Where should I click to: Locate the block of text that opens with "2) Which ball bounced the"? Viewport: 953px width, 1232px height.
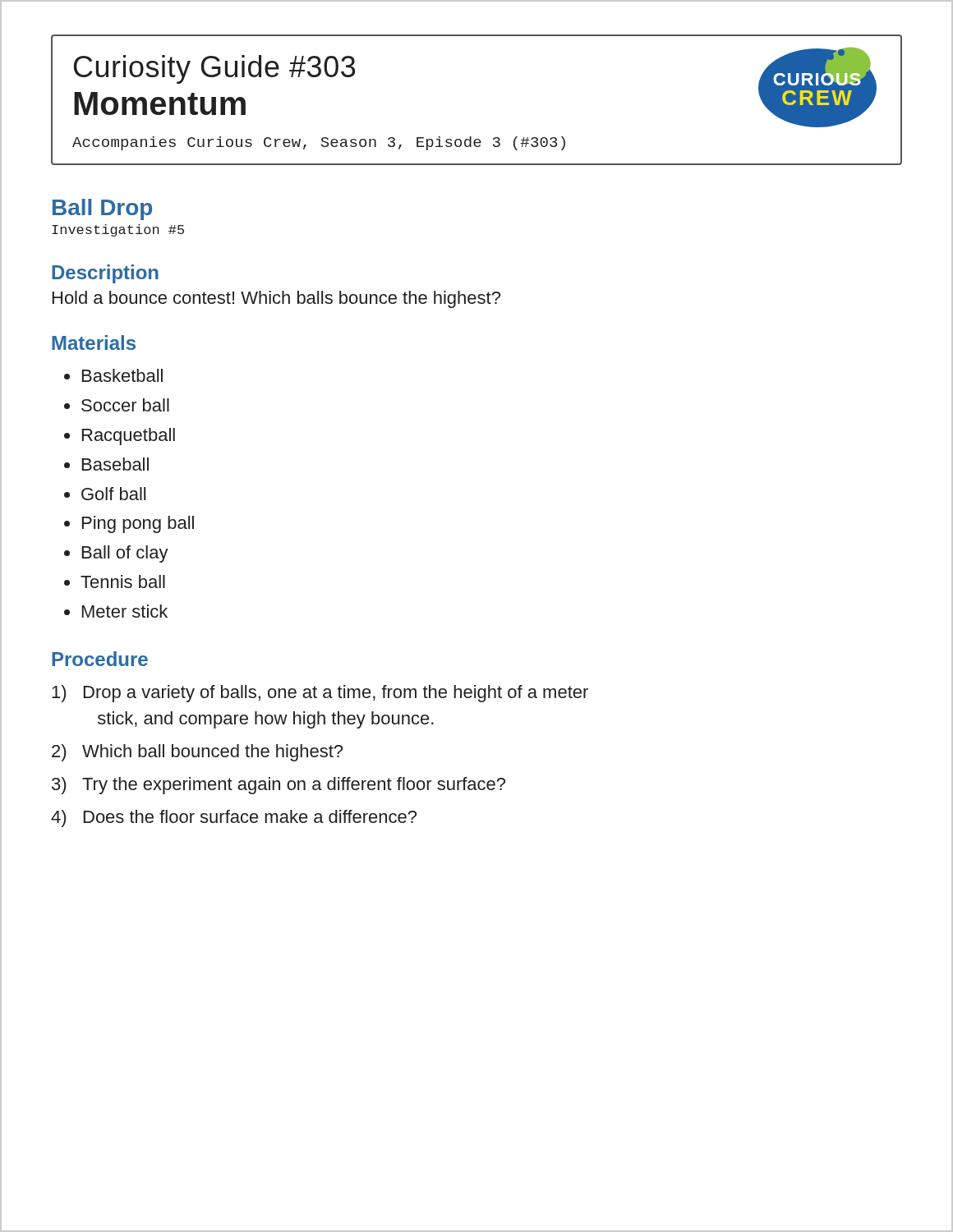197,753
